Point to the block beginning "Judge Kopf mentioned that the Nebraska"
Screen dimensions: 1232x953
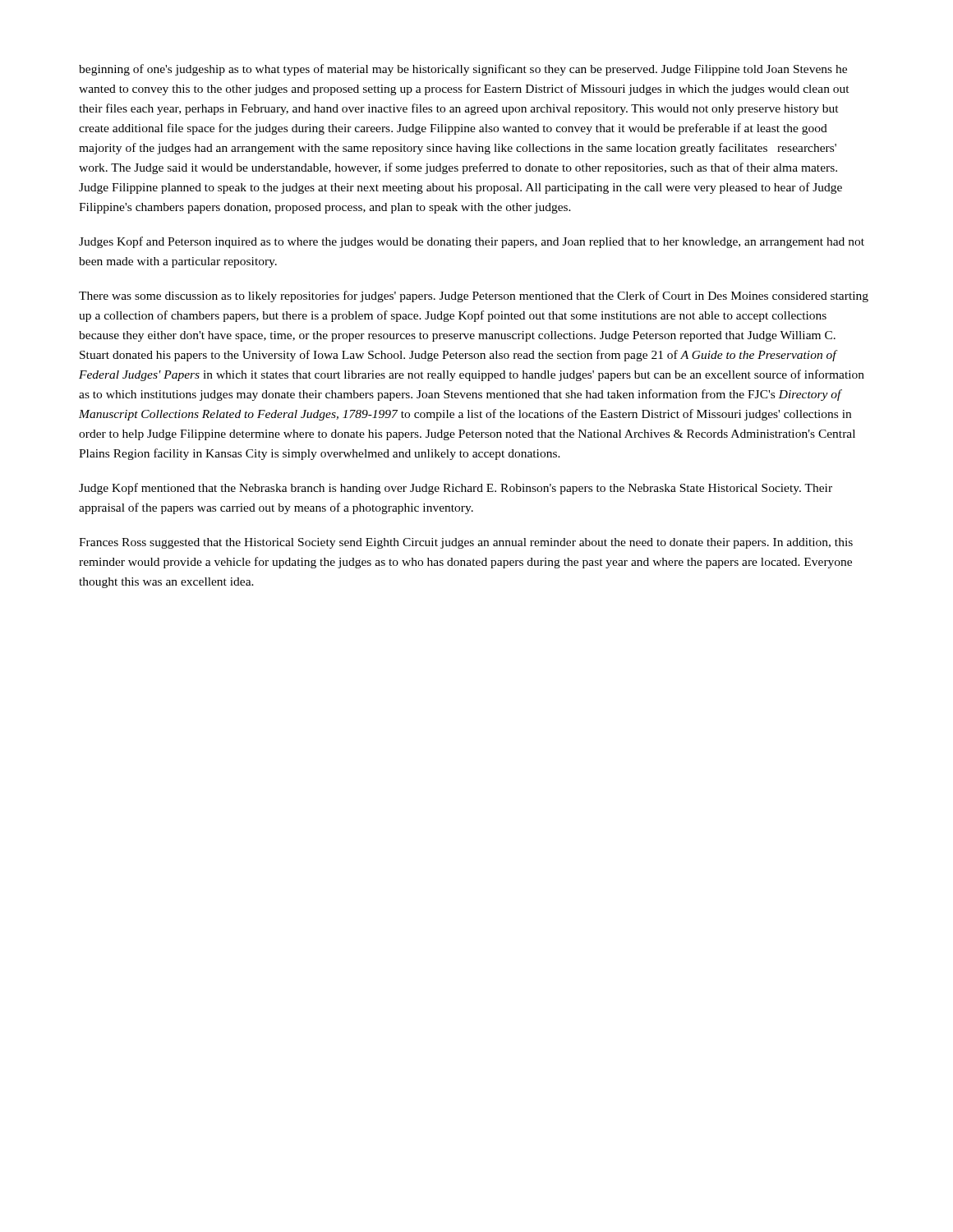point(456,498)
